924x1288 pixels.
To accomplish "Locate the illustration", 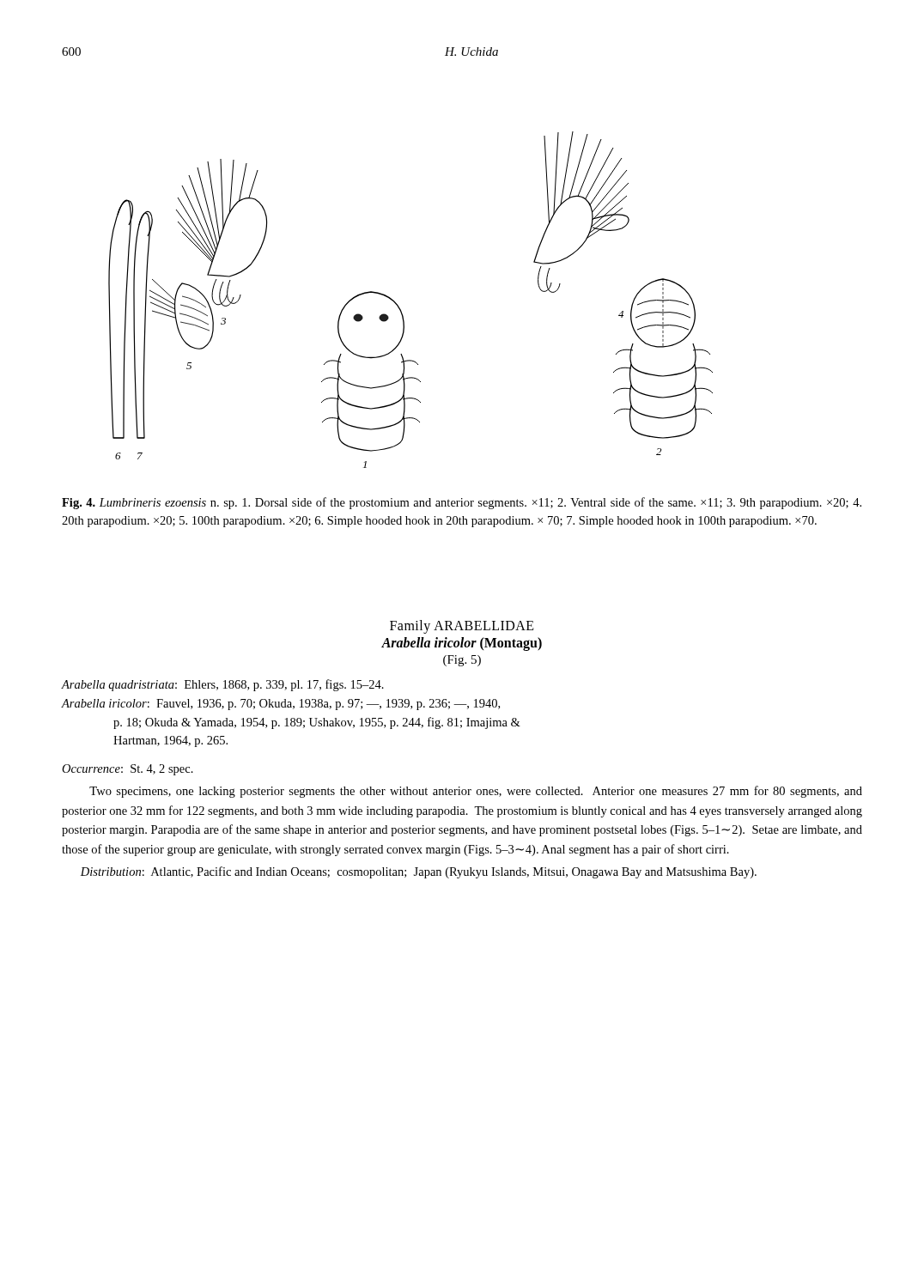I will point(462,283).
